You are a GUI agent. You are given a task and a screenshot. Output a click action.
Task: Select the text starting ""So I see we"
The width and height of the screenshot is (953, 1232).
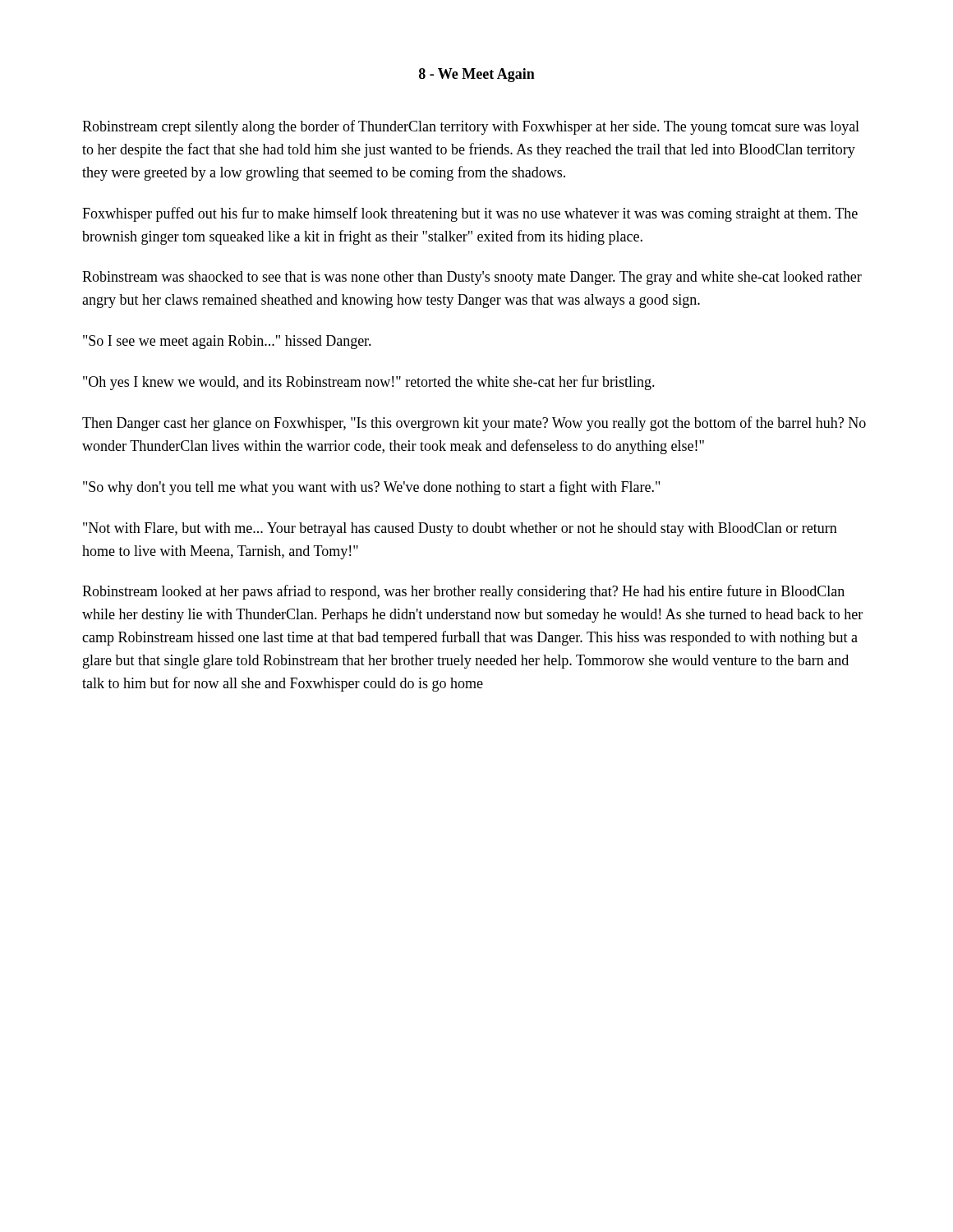click(x=227, y=341)
